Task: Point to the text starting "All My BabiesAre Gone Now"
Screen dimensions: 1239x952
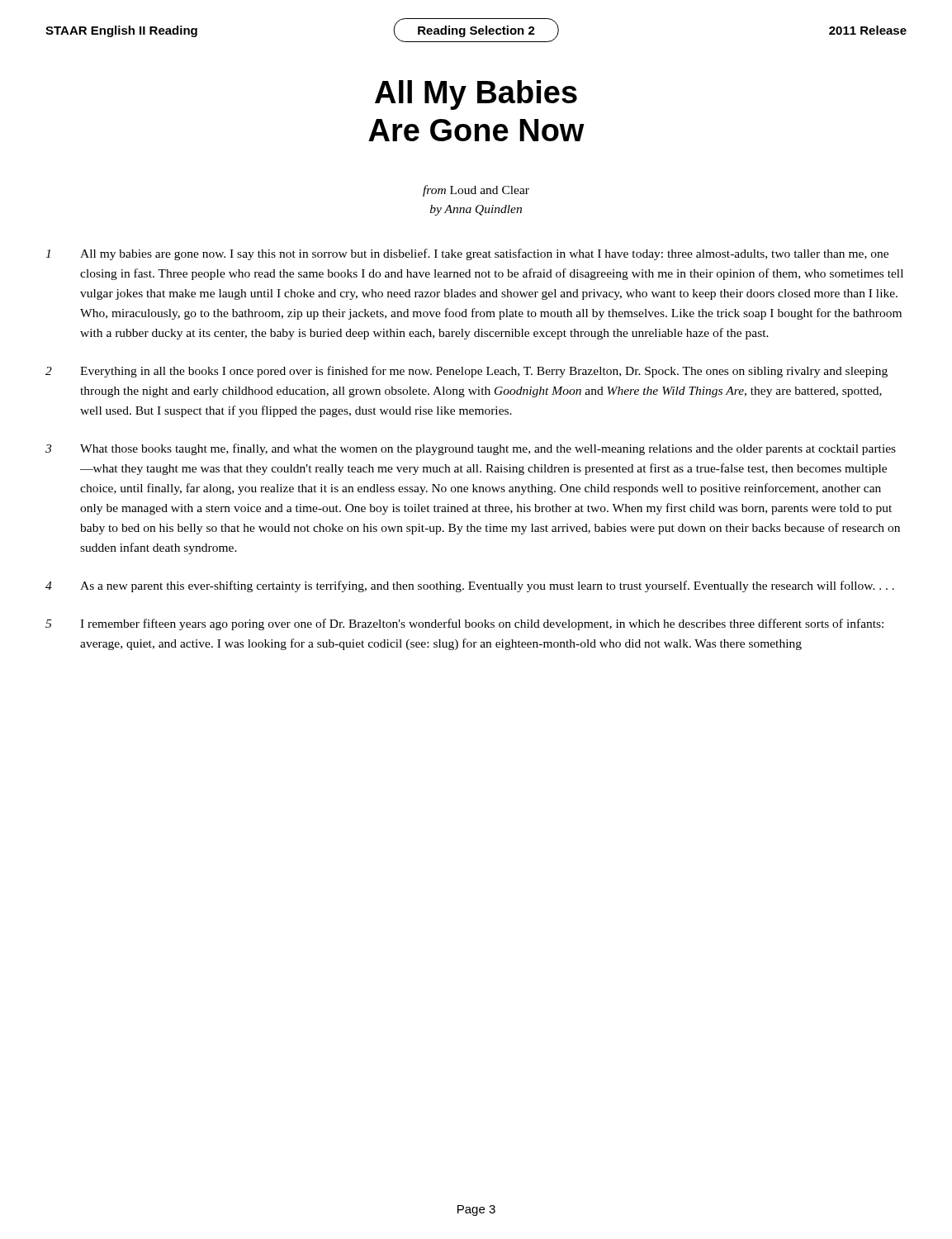Action: point(476,112)
